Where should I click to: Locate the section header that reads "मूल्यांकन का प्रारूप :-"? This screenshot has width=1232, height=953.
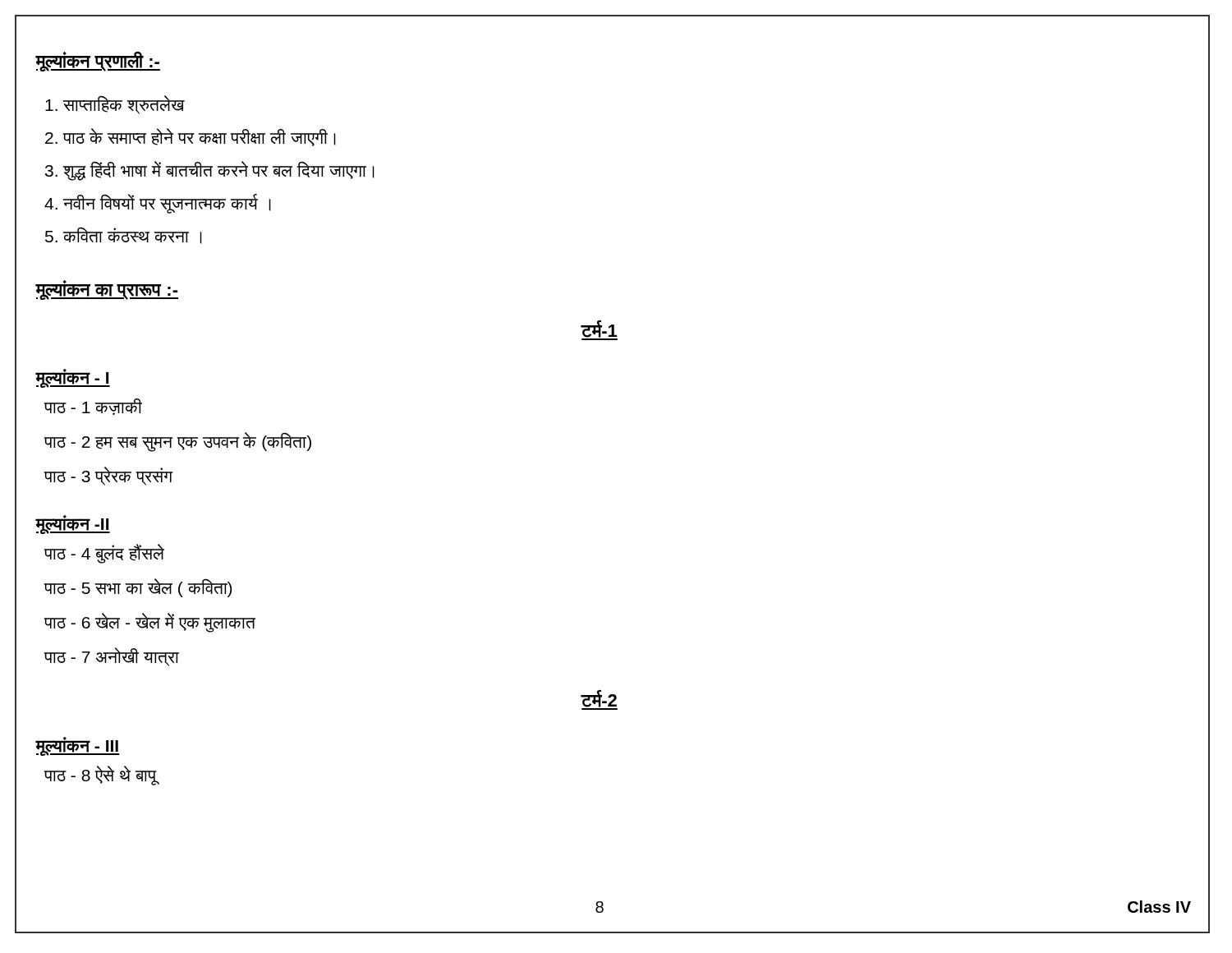point(107,290)
